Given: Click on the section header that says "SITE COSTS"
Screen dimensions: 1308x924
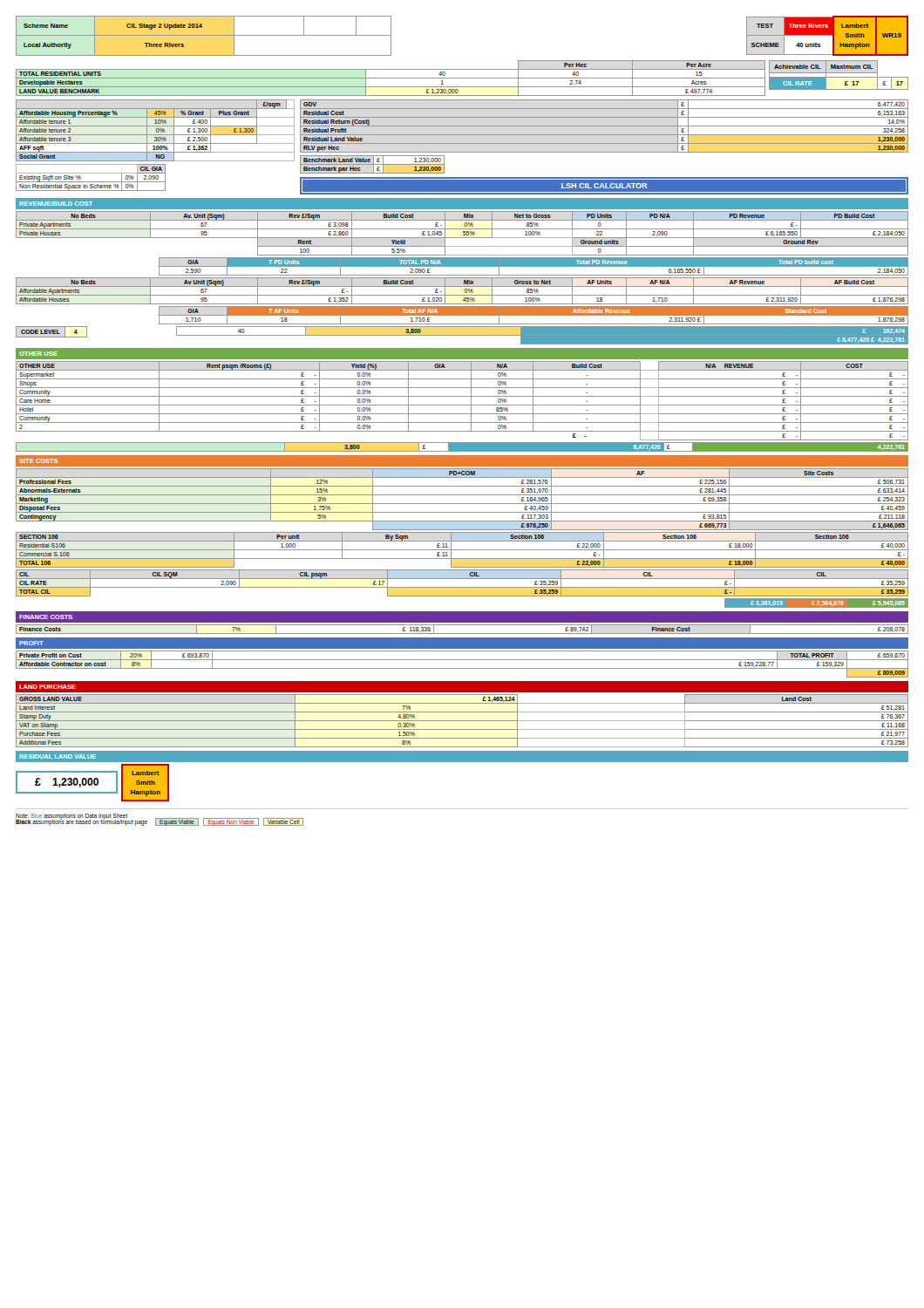Looking at the screenshot, I should 39,460.
